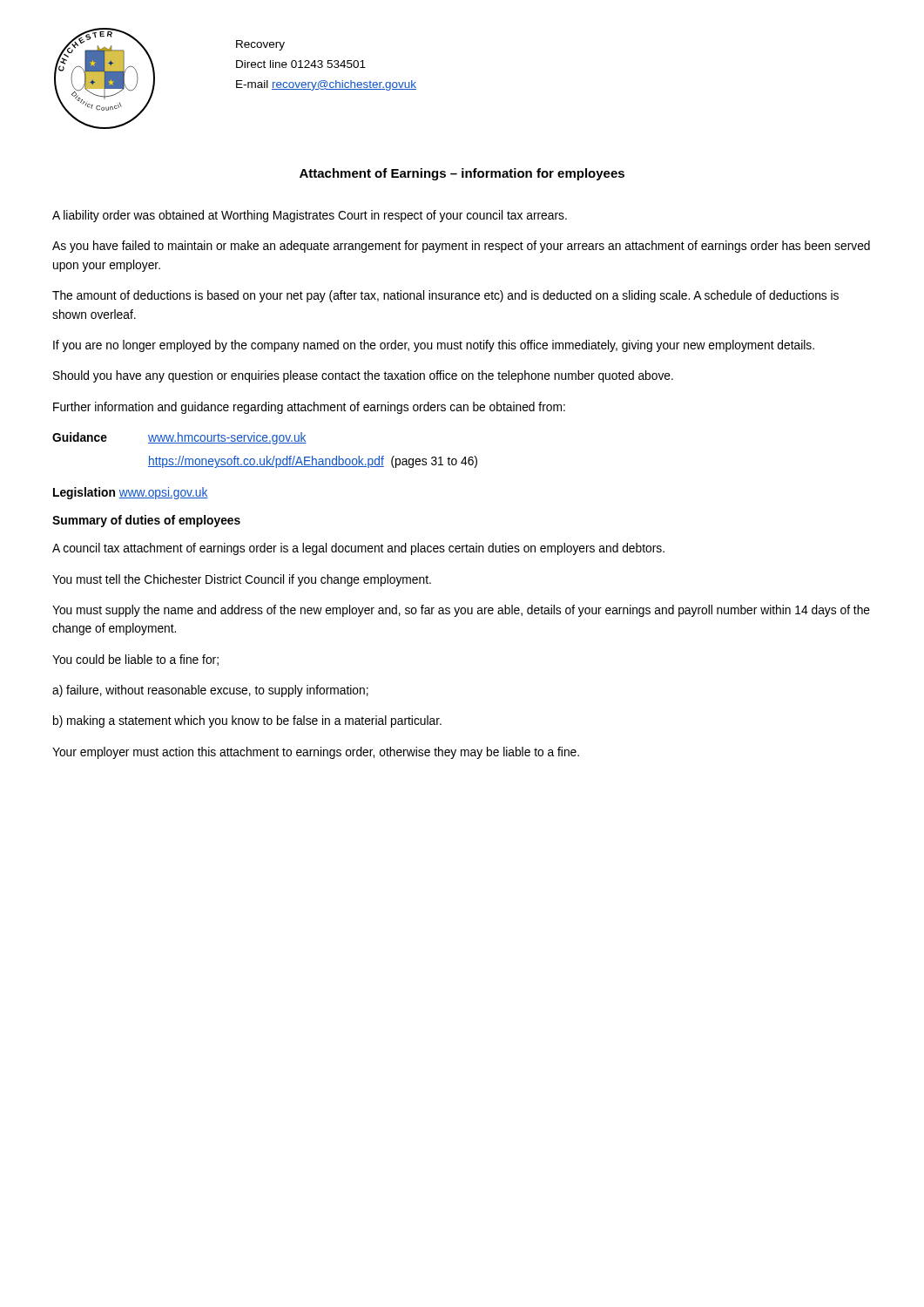Locate the block of text that opens with "If you are no longer employed by"
This screenshot has height=1307, width=924.
coord(434,345)
